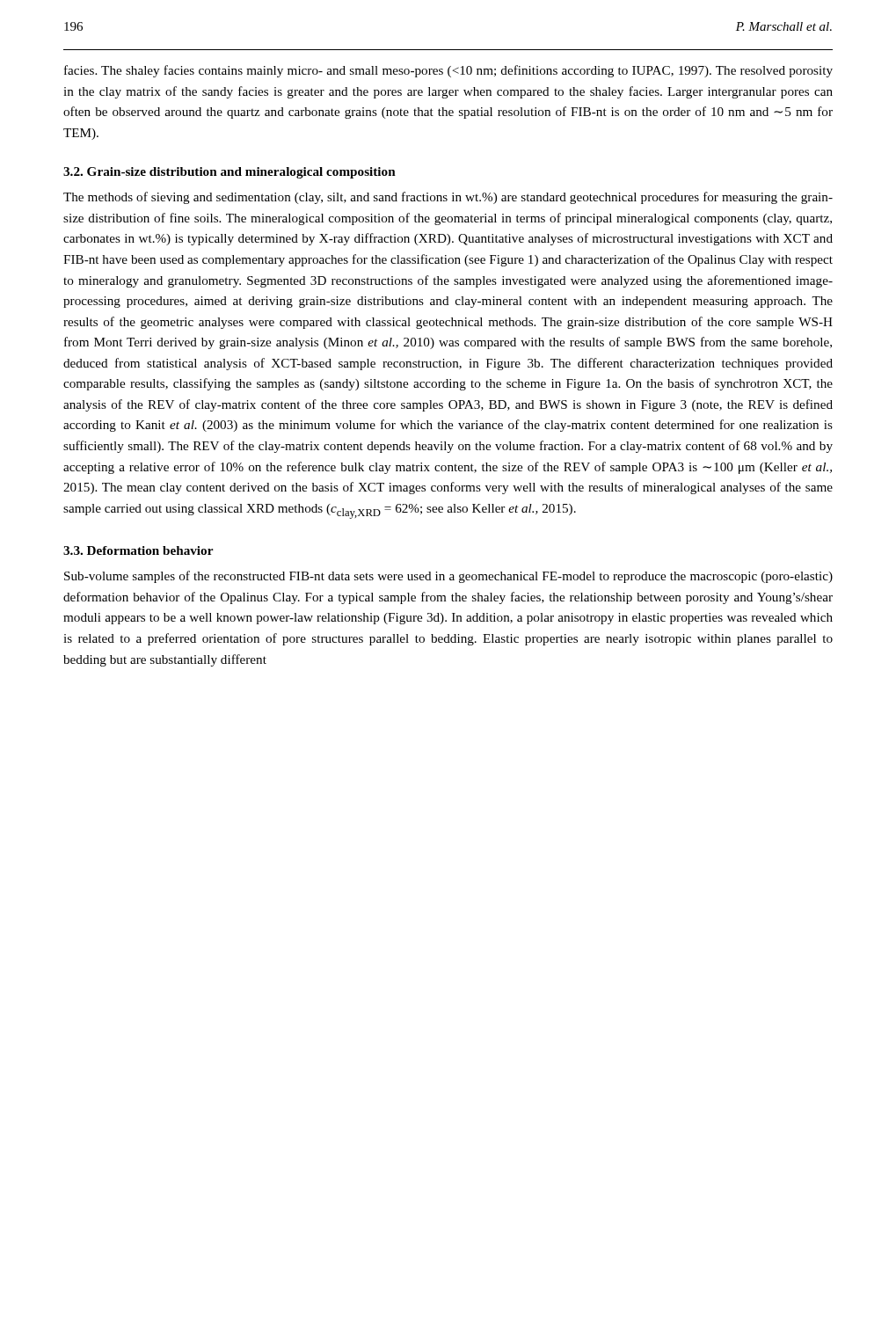The image size is (896, 1319).
Task: Navigate to the region starting "3.3. Deformation behavior"
Action: tap(138, 550)
